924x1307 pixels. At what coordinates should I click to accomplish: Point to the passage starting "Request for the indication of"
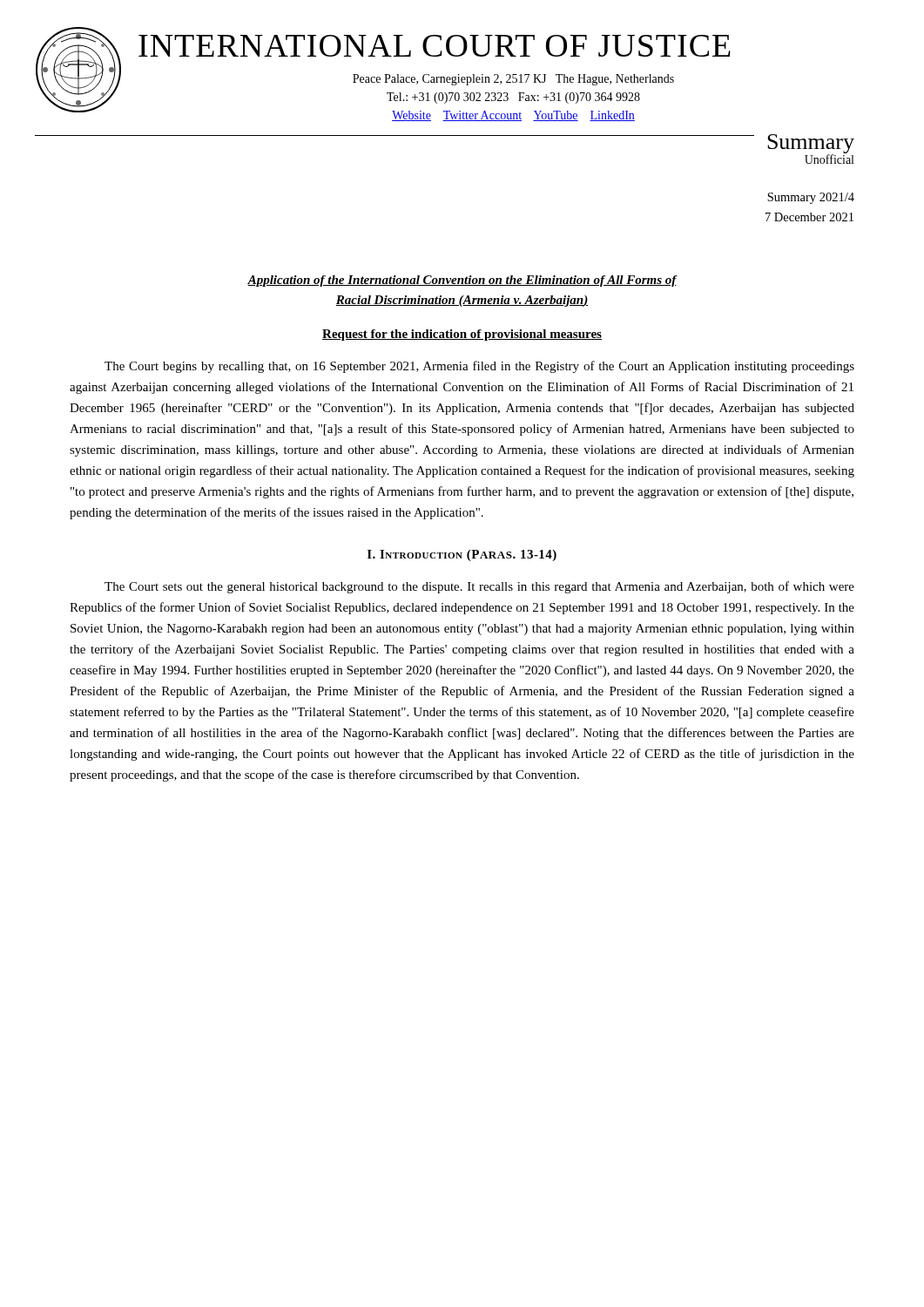(462, 333)
